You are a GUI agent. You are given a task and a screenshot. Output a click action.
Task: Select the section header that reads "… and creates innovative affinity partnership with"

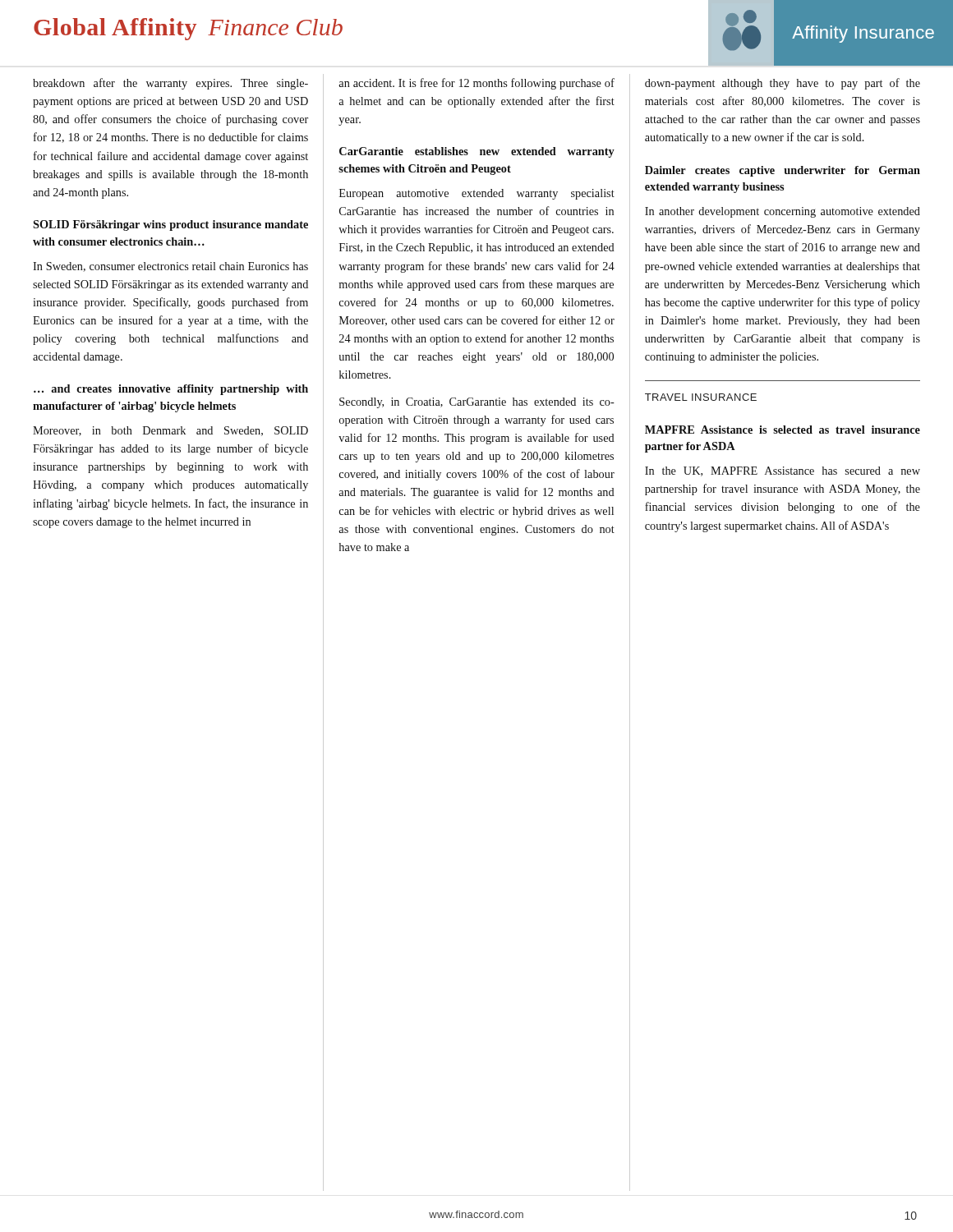pos(171,397)
